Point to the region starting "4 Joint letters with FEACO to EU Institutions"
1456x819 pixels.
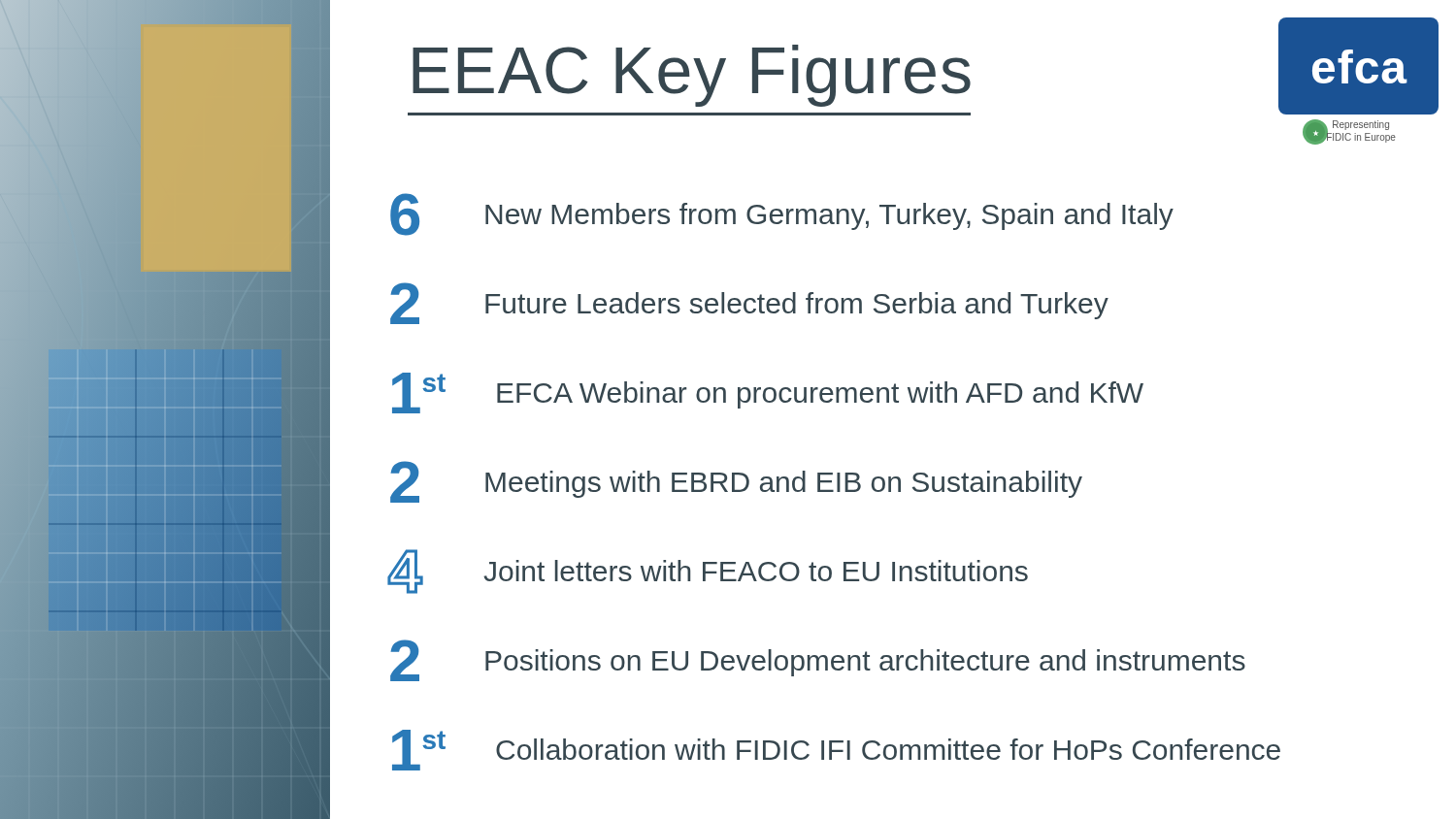click(x=709, y=572)
